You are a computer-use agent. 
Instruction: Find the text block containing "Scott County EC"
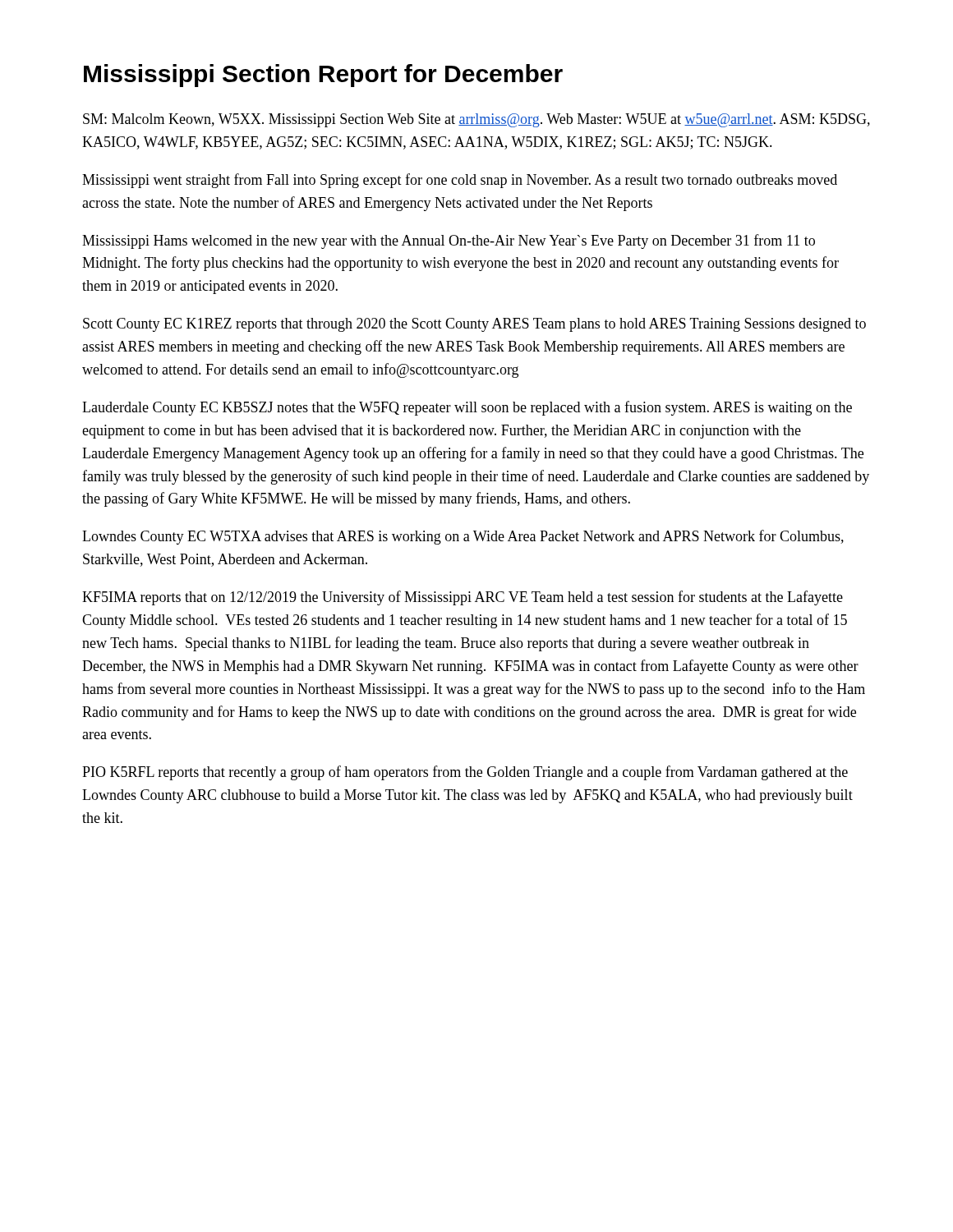(474, 347)
